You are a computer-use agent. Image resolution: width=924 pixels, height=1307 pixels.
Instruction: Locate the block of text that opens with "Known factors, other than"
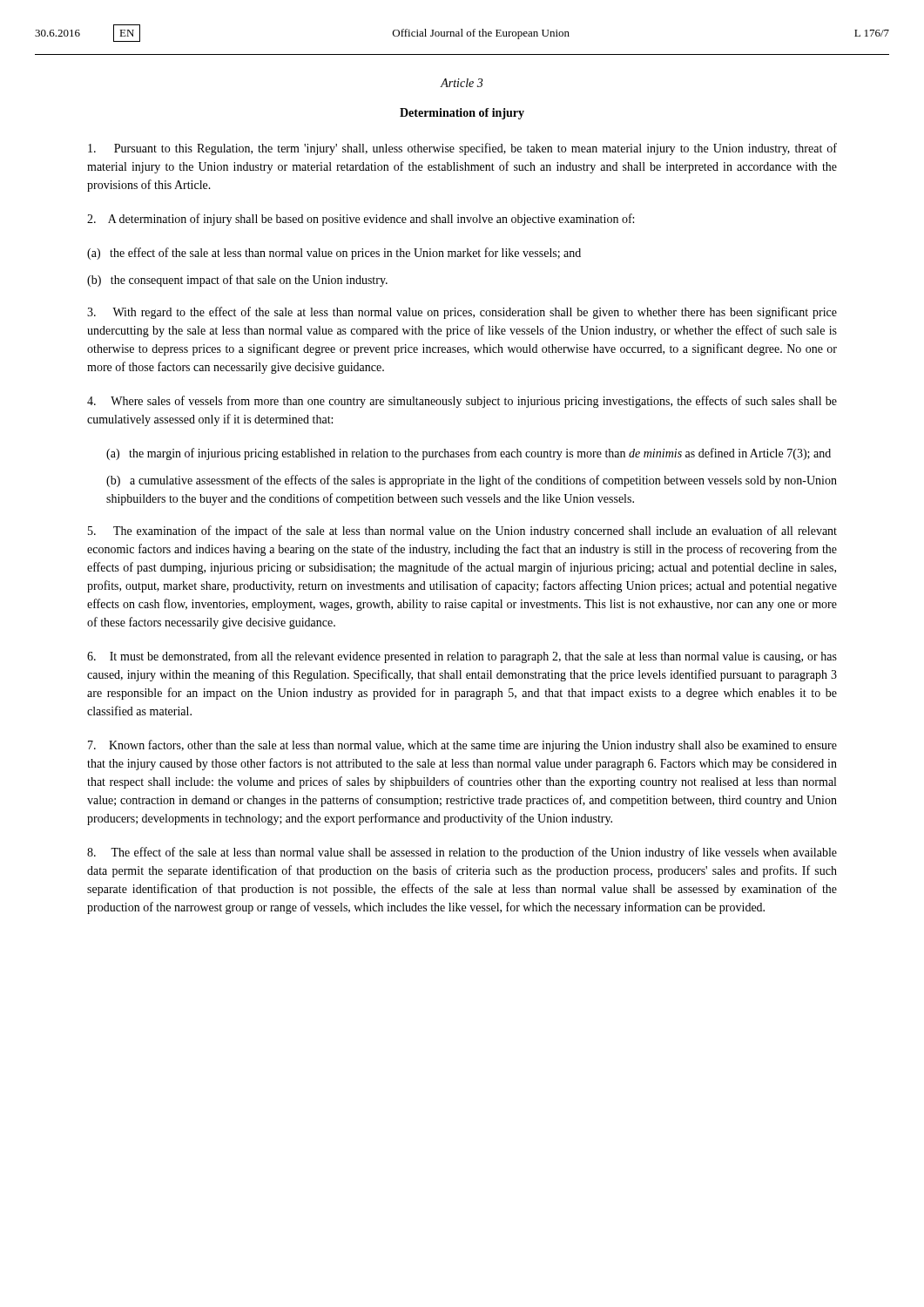pos(462,782)
